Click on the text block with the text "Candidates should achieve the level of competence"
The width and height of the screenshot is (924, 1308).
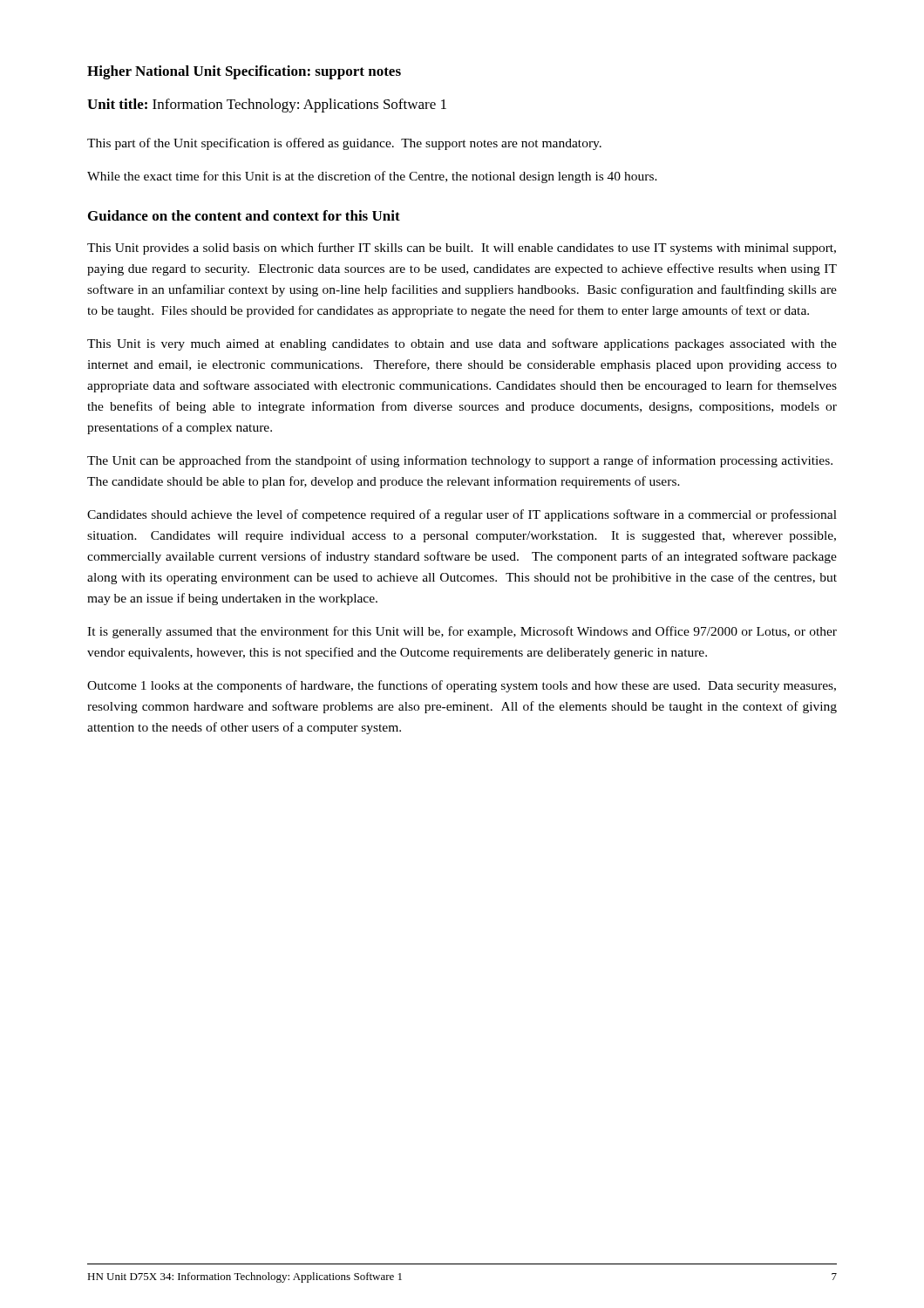(462, 556)
